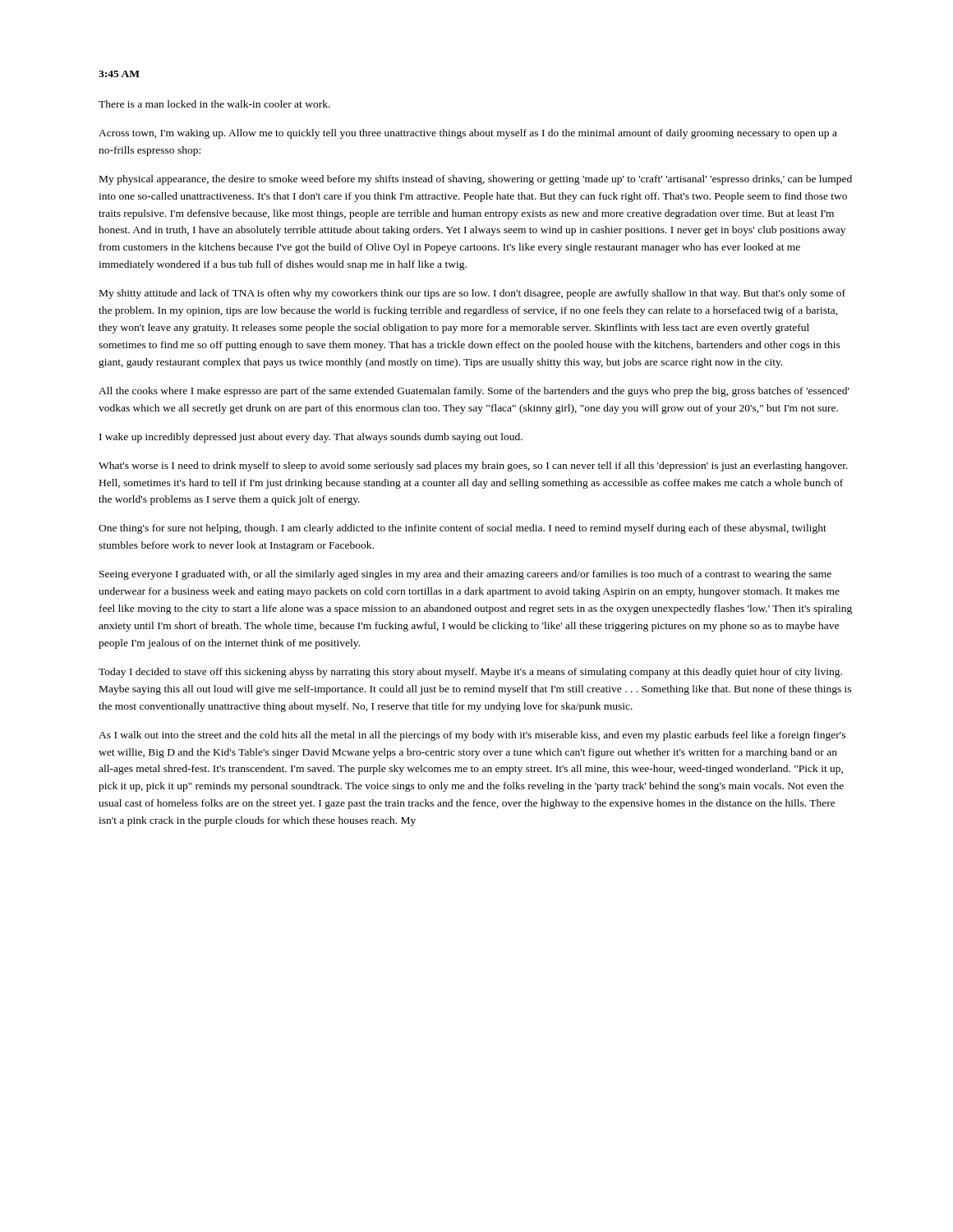Click on the text block containing "All the cooks"

(x=474, y=399)
